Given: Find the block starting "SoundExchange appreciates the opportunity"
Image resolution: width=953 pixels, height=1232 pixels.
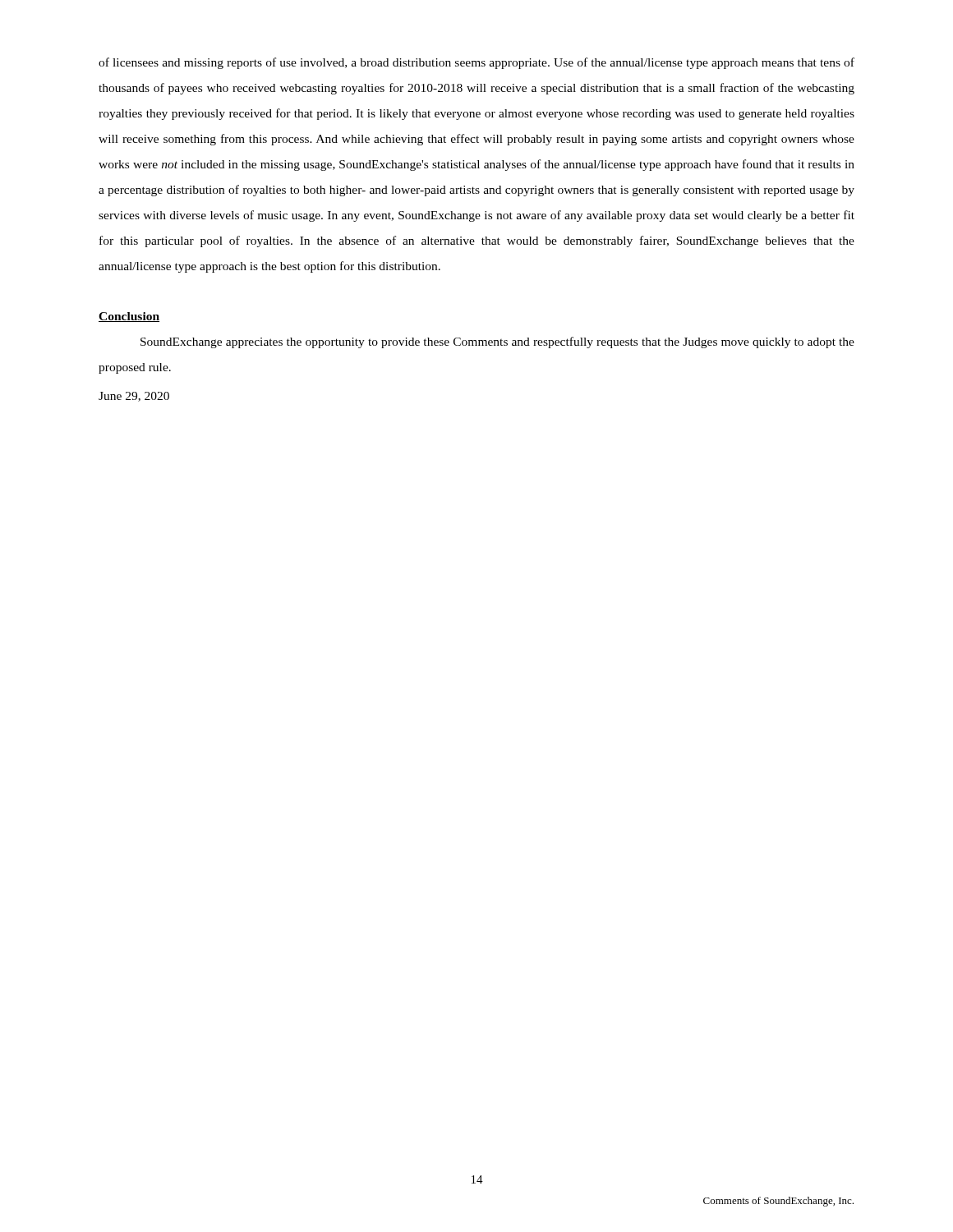Looking at the screenshot, I should pyautogui.click(x=476, y=354).
